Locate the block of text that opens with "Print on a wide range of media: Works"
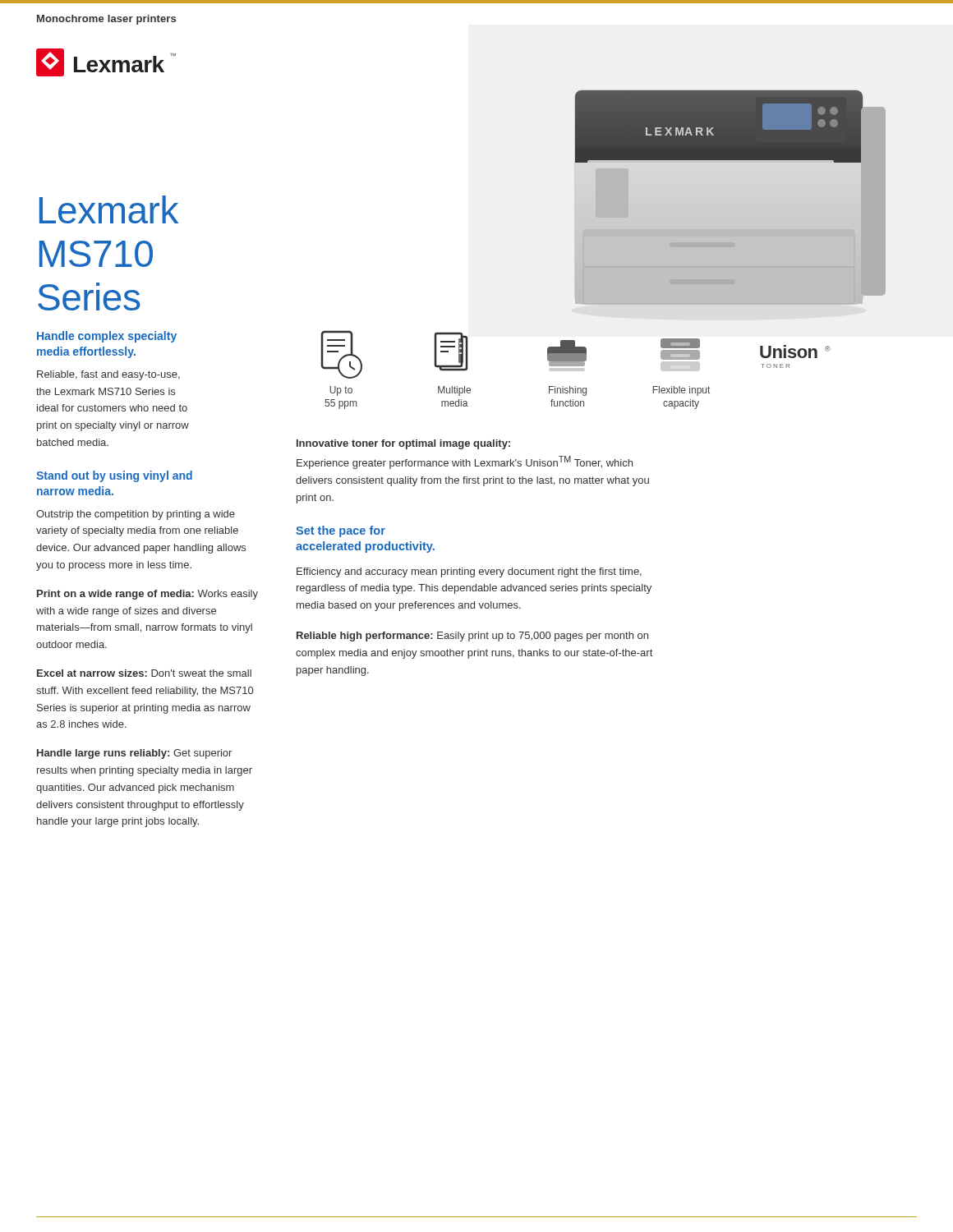The image size is (953, 1232). (147, 619)
